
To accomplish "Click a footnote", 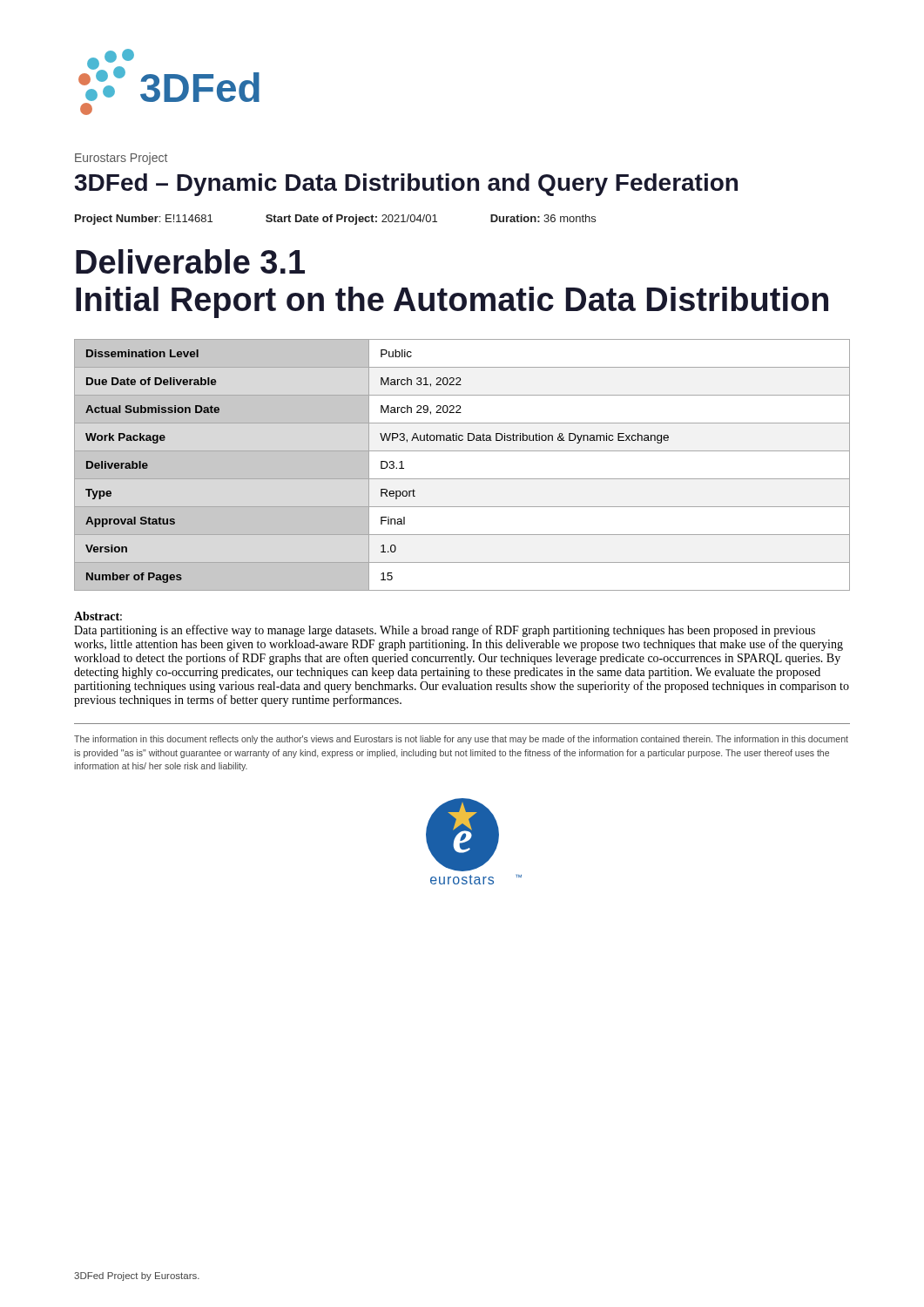I will (x=461, y=753).
